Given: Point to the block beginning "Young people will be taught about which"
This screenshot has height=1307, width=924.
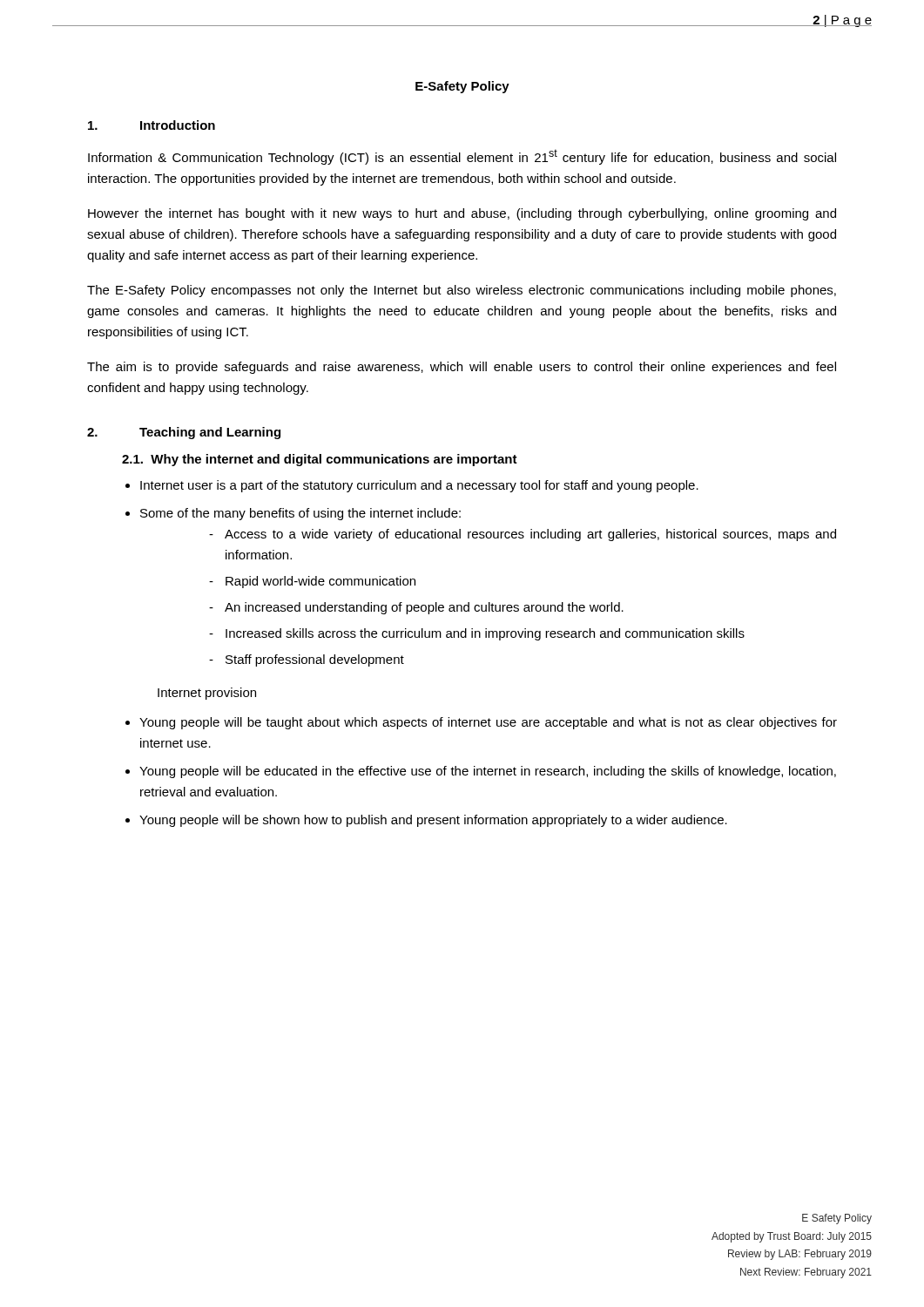Looking at the screenshot, I should 488,732.
